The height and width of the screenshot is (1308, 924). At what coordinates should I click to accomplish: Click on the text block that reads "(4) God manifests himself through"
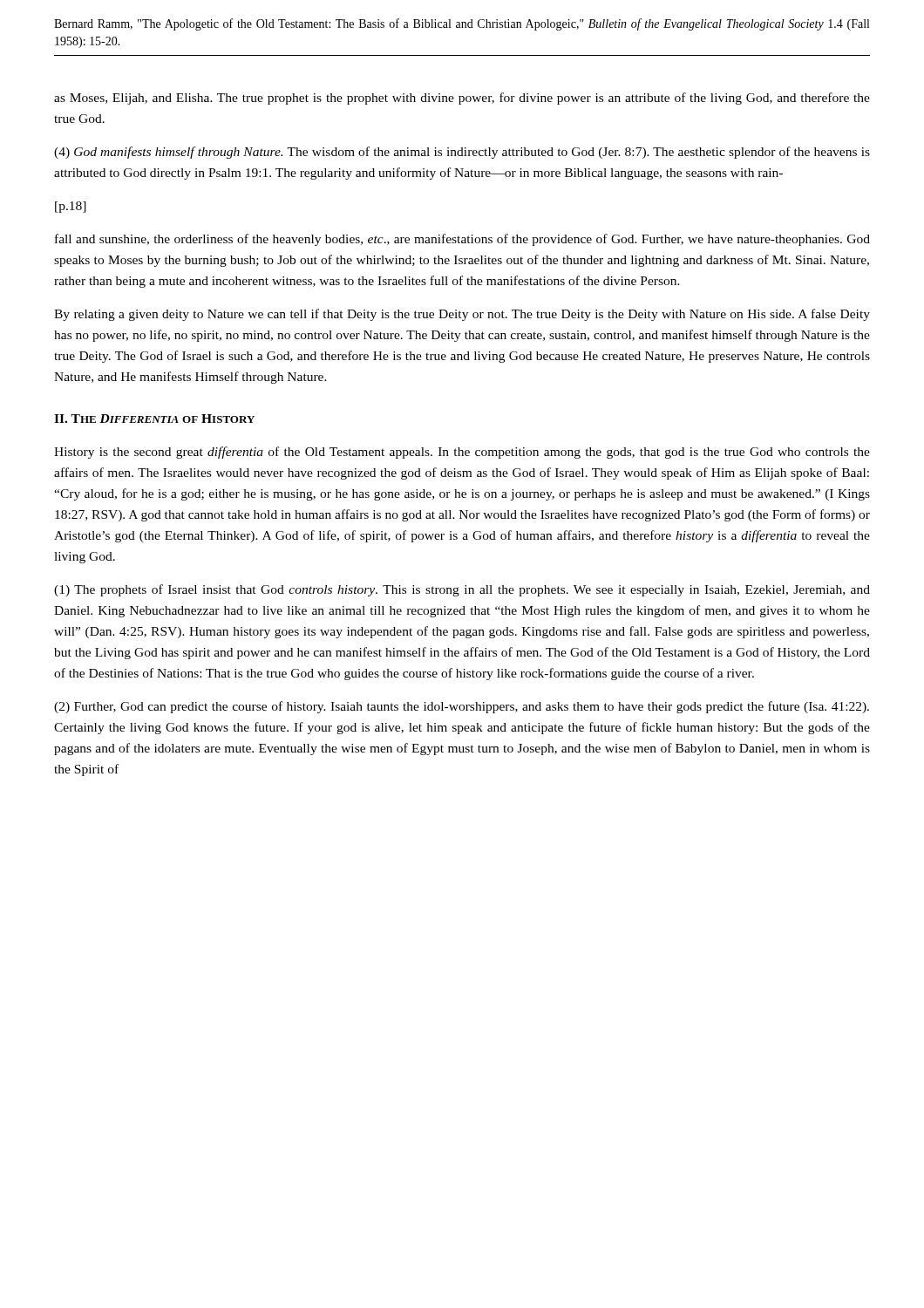click(x=462, y=162)
